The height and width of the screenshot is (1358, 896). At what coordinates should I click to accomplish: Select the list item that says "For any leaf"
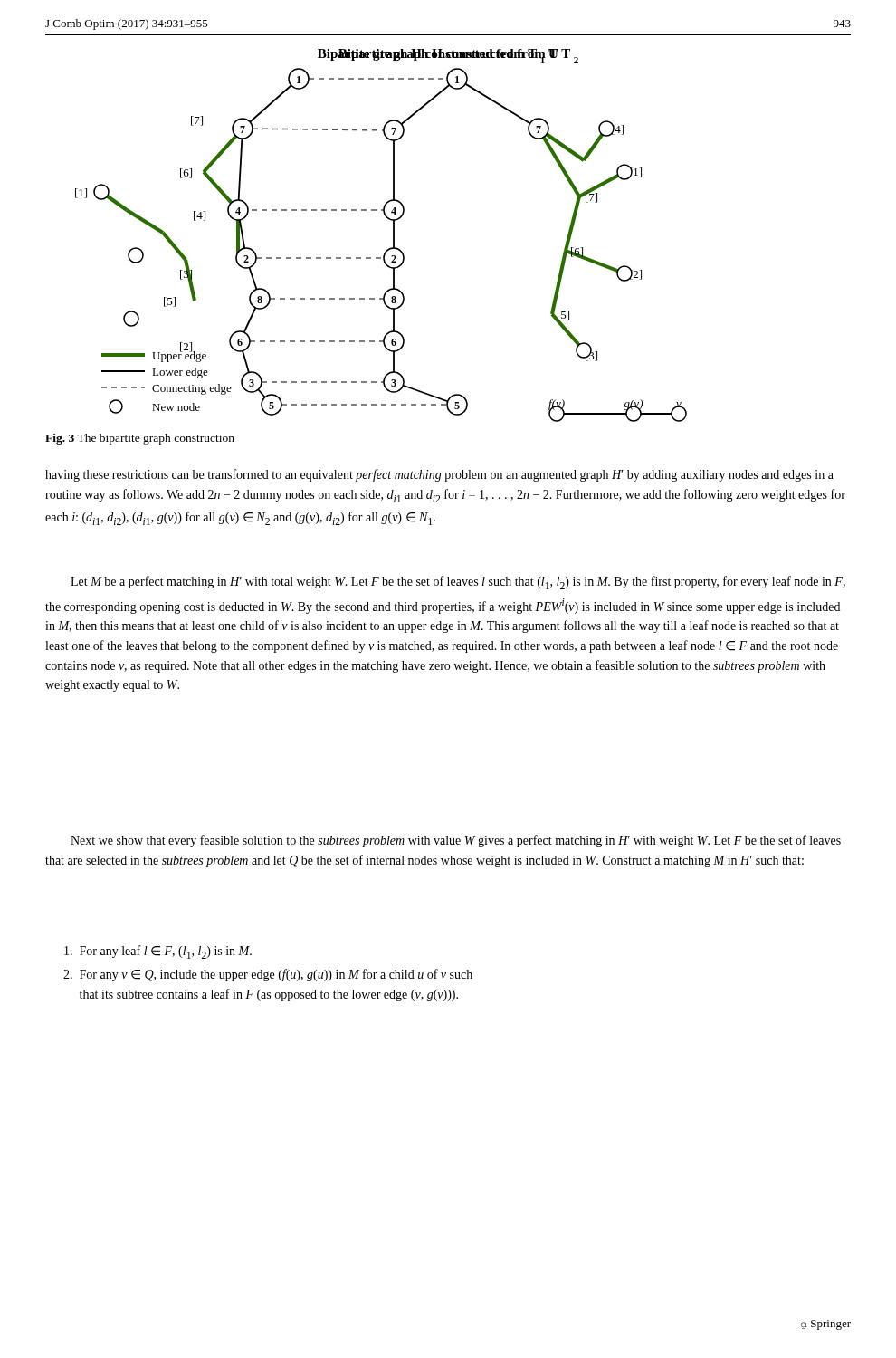click(x=158, y=953)
